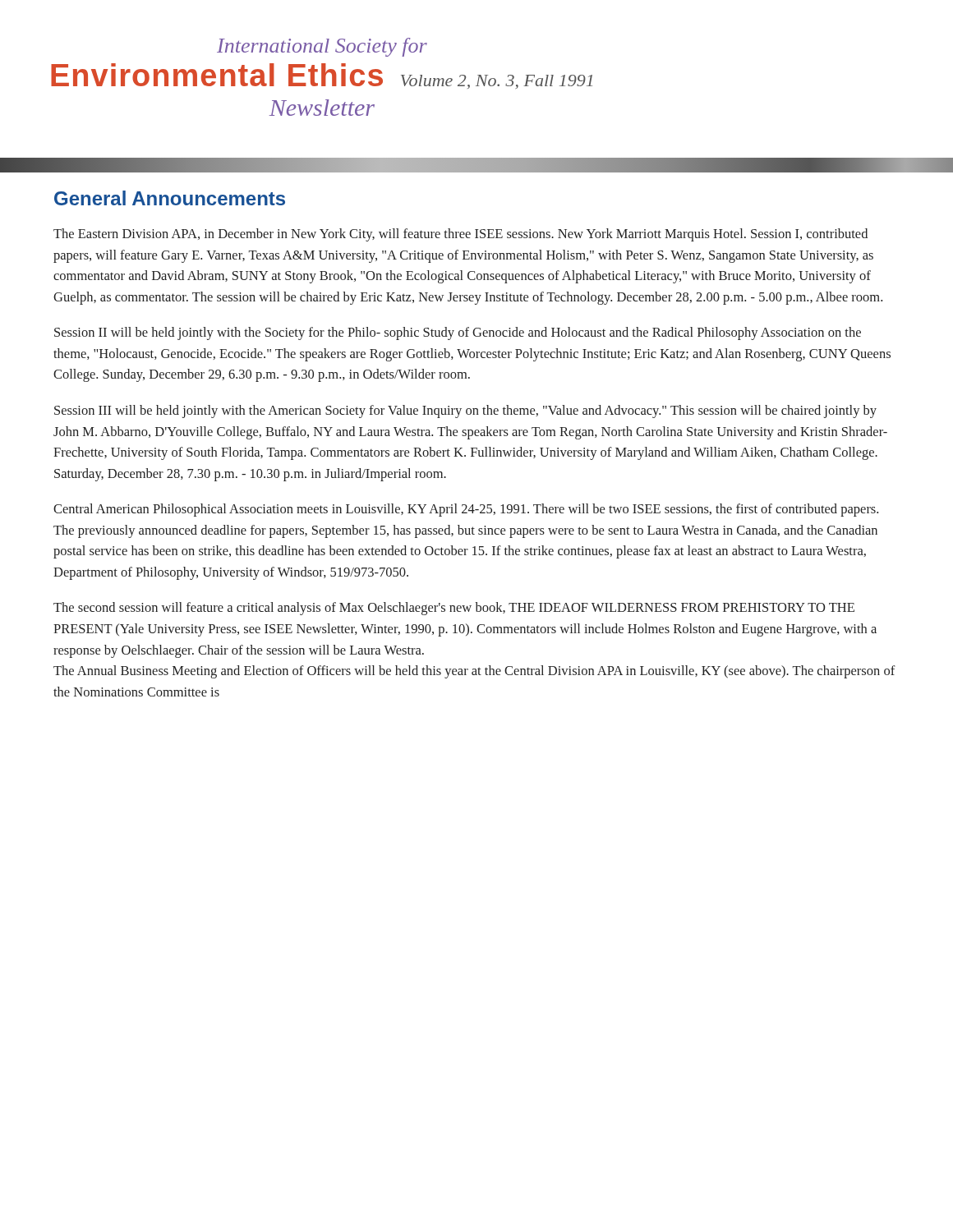Find "General Announcements" on this page
The height and width of the screenshot is (1232, 953).
(170, 198)
